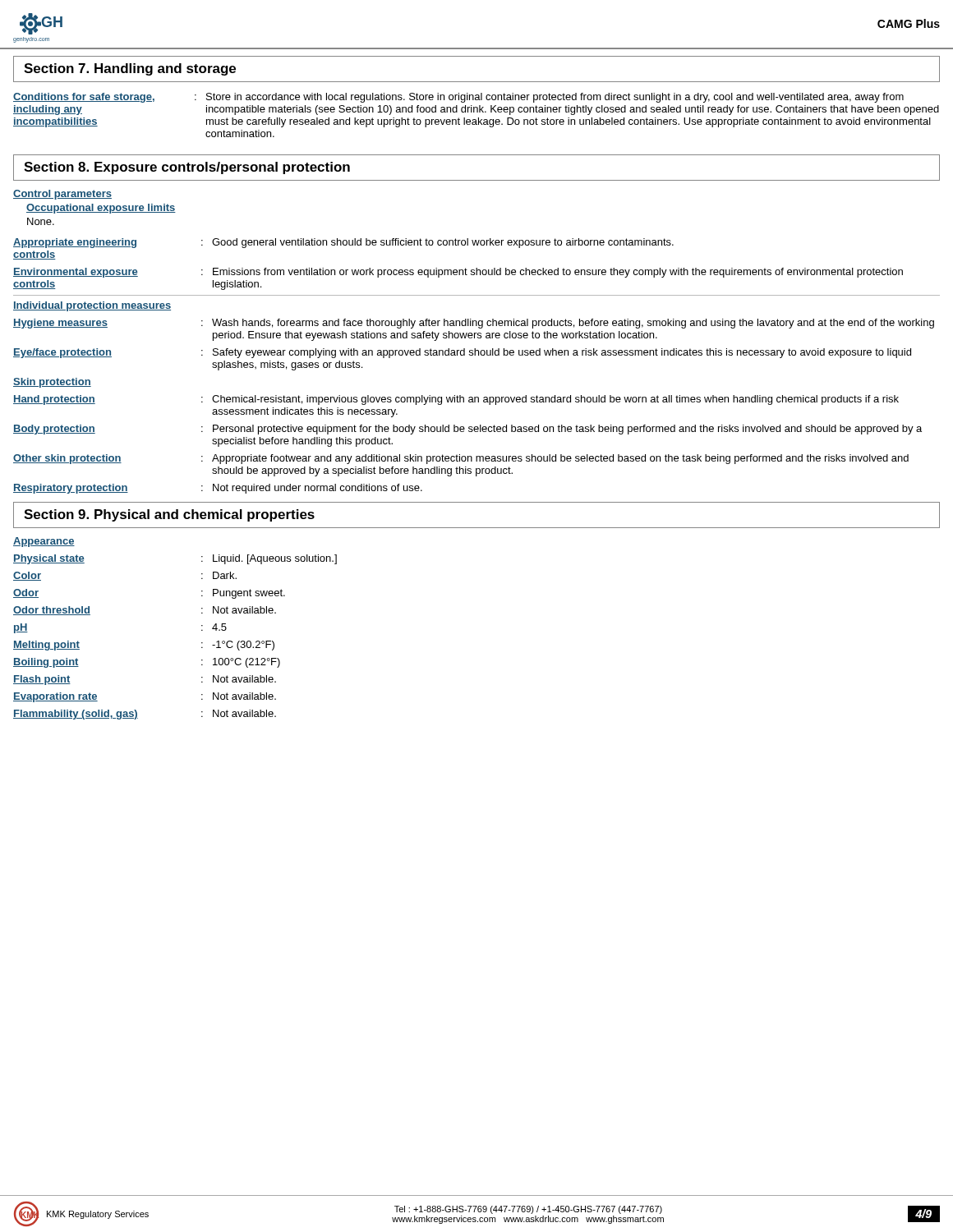Select the region starting "Individual protection measures"
Screen dimensions: 1232x953
pyautogui.click(x=92, y=305)
